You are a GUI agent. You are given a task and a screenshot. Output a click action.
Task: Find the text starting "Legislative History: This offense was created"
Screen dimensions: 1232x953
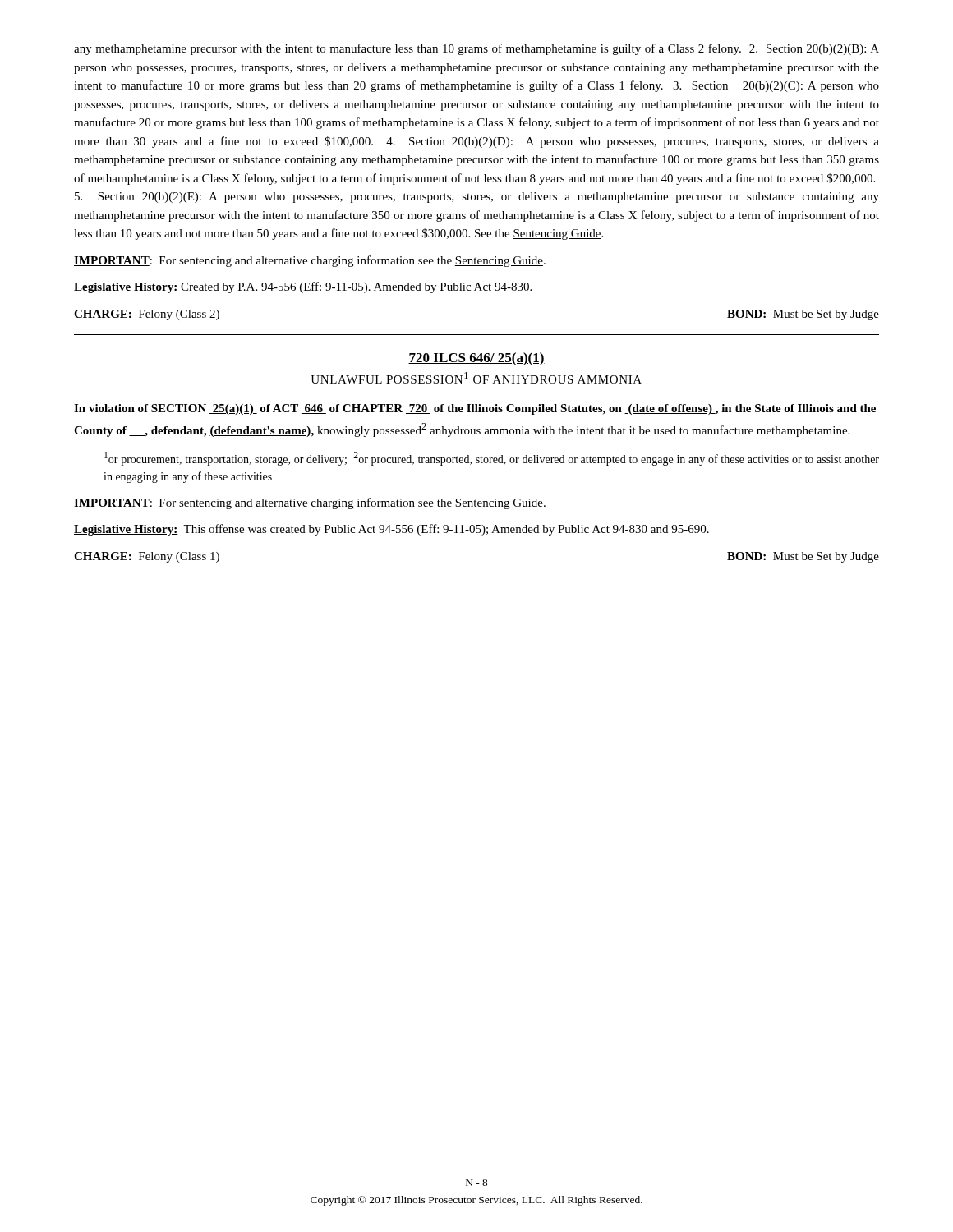tap(392, 529)
